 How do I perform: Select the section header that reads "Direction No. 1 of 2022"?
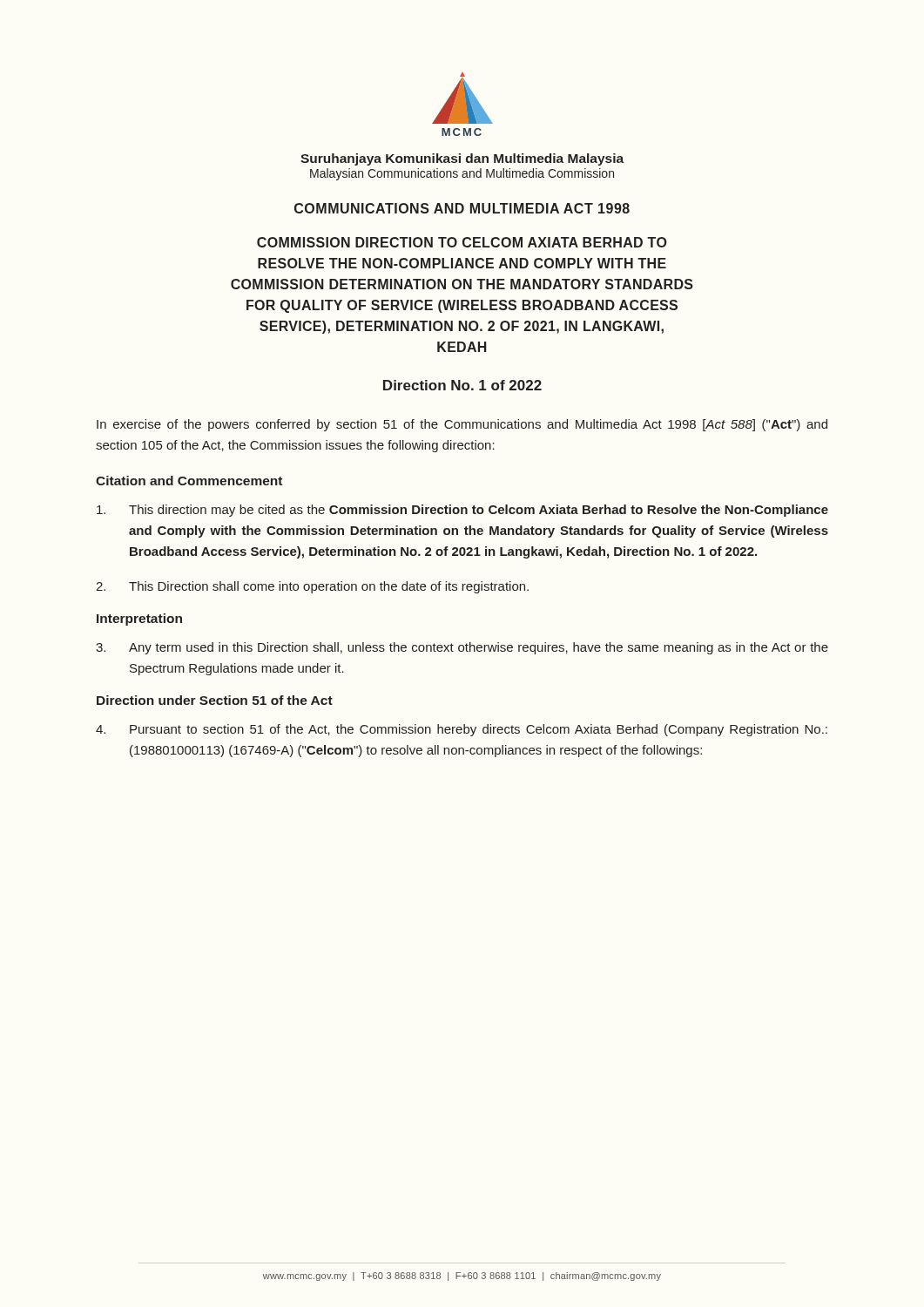click(462, 386)
